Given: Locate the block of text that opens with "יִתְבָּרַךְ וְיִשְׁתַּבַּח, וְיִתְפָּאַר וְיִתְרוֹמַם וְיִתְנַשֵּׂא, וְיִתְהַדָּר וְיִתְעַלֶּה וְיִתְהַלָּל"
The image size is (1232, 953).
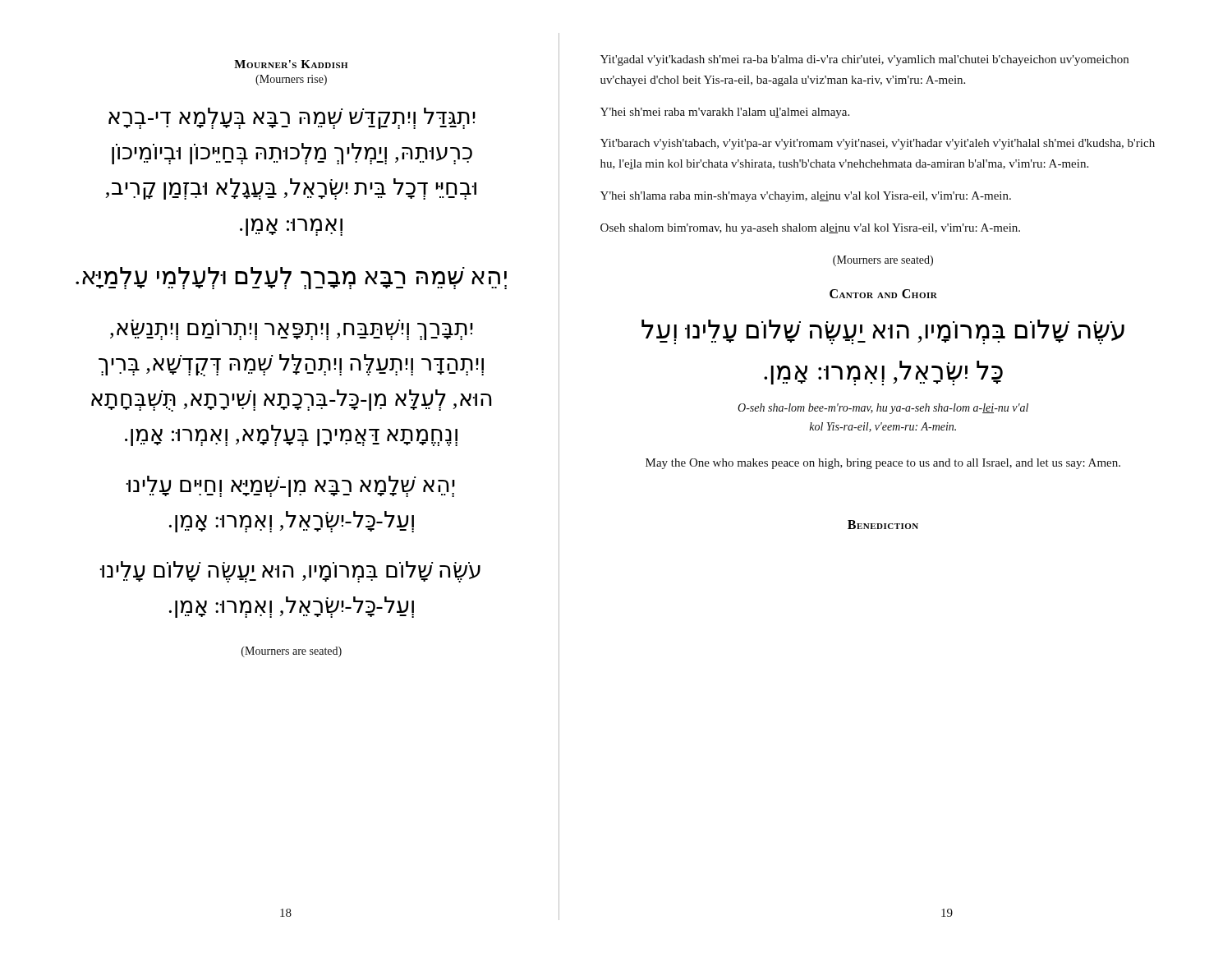Looking at the screenshot, I should pyautogui.click(x=291, y=381).
